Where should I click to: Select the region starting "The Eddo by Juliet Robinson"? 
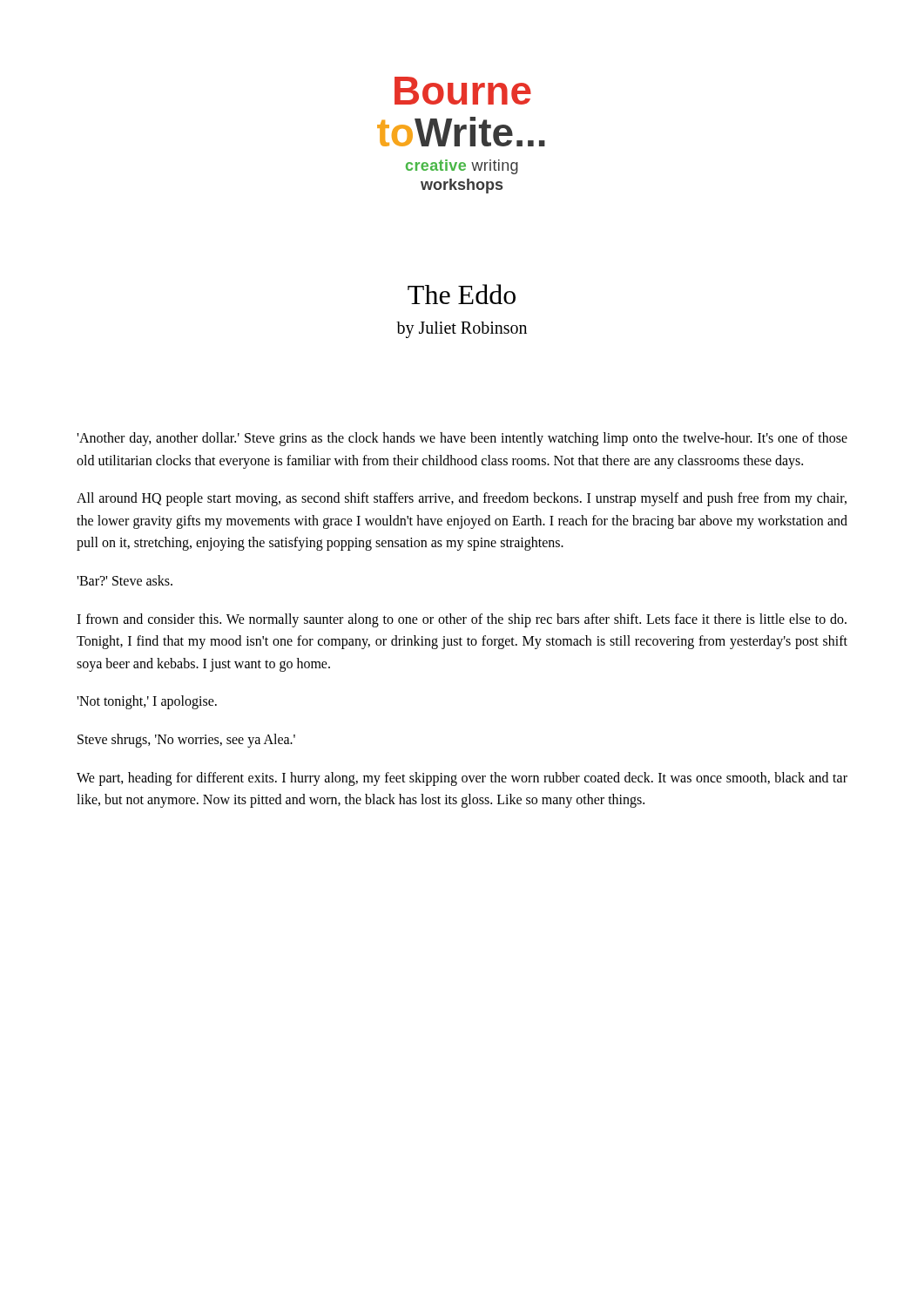tap(462, 308)
